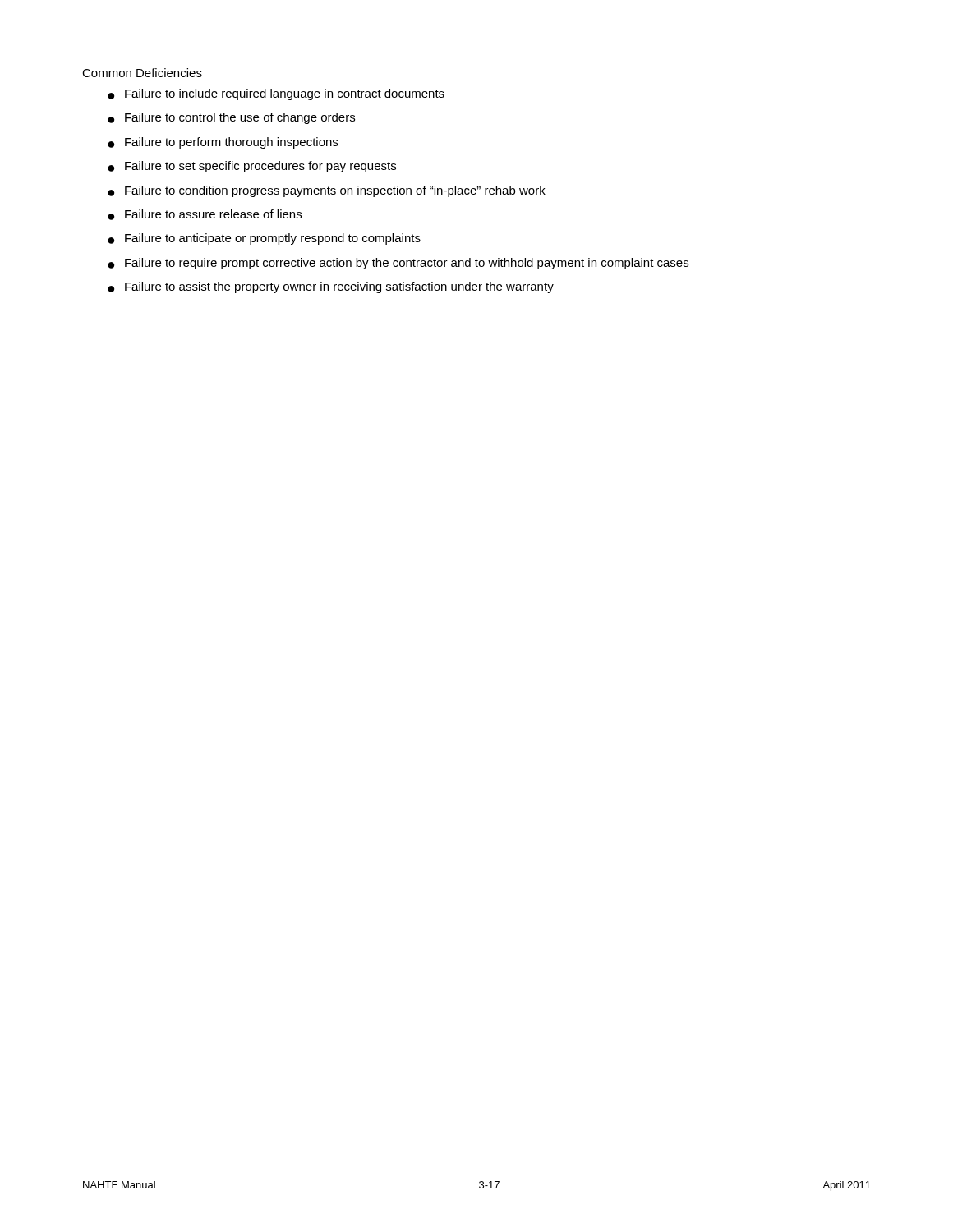The width and height of the screenshot is (953, 1232).
Task: Select the list item containing "● Failure to assure release of liens"
Action: (205, 215)
